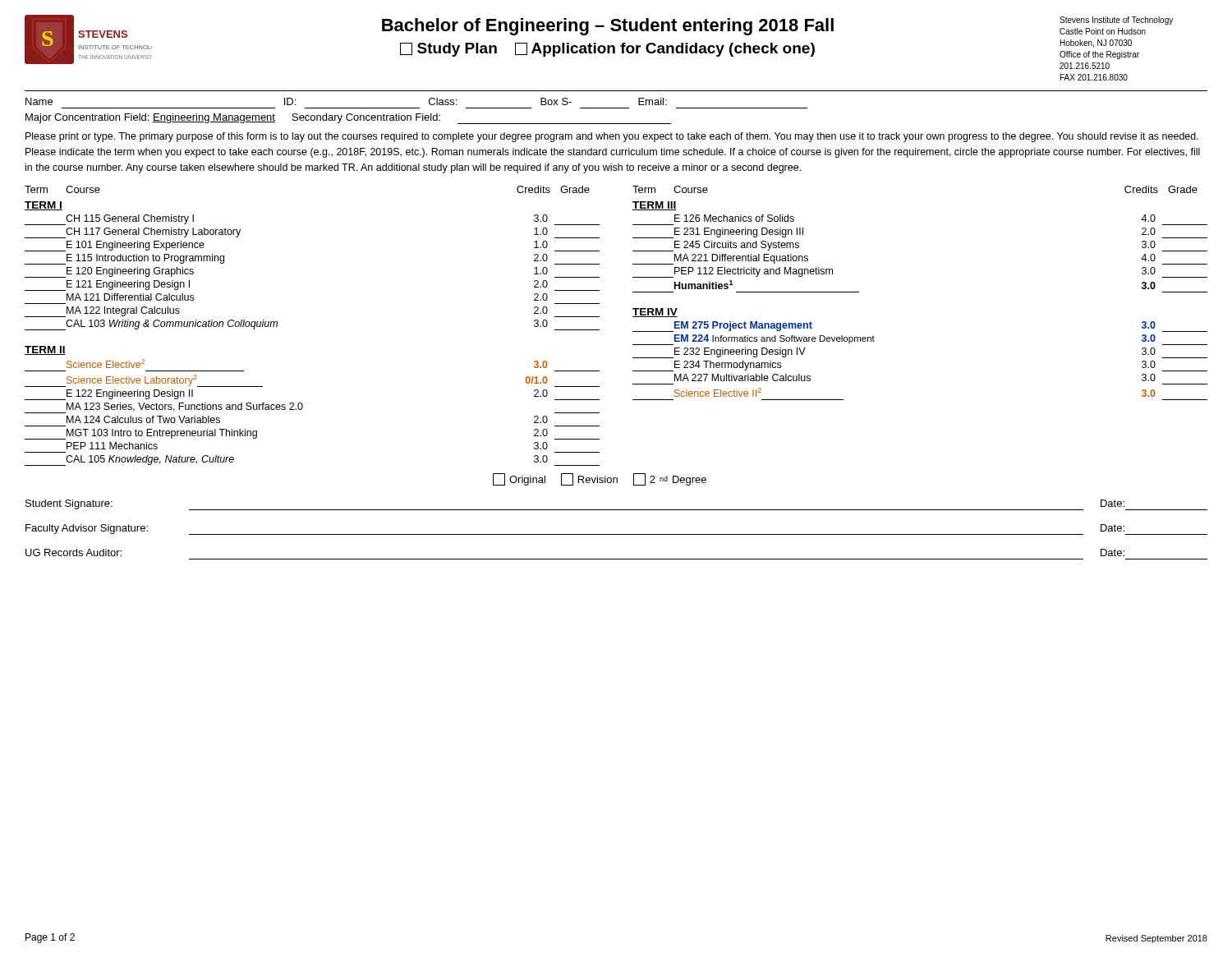Click on the logo

tap(90, 45)
